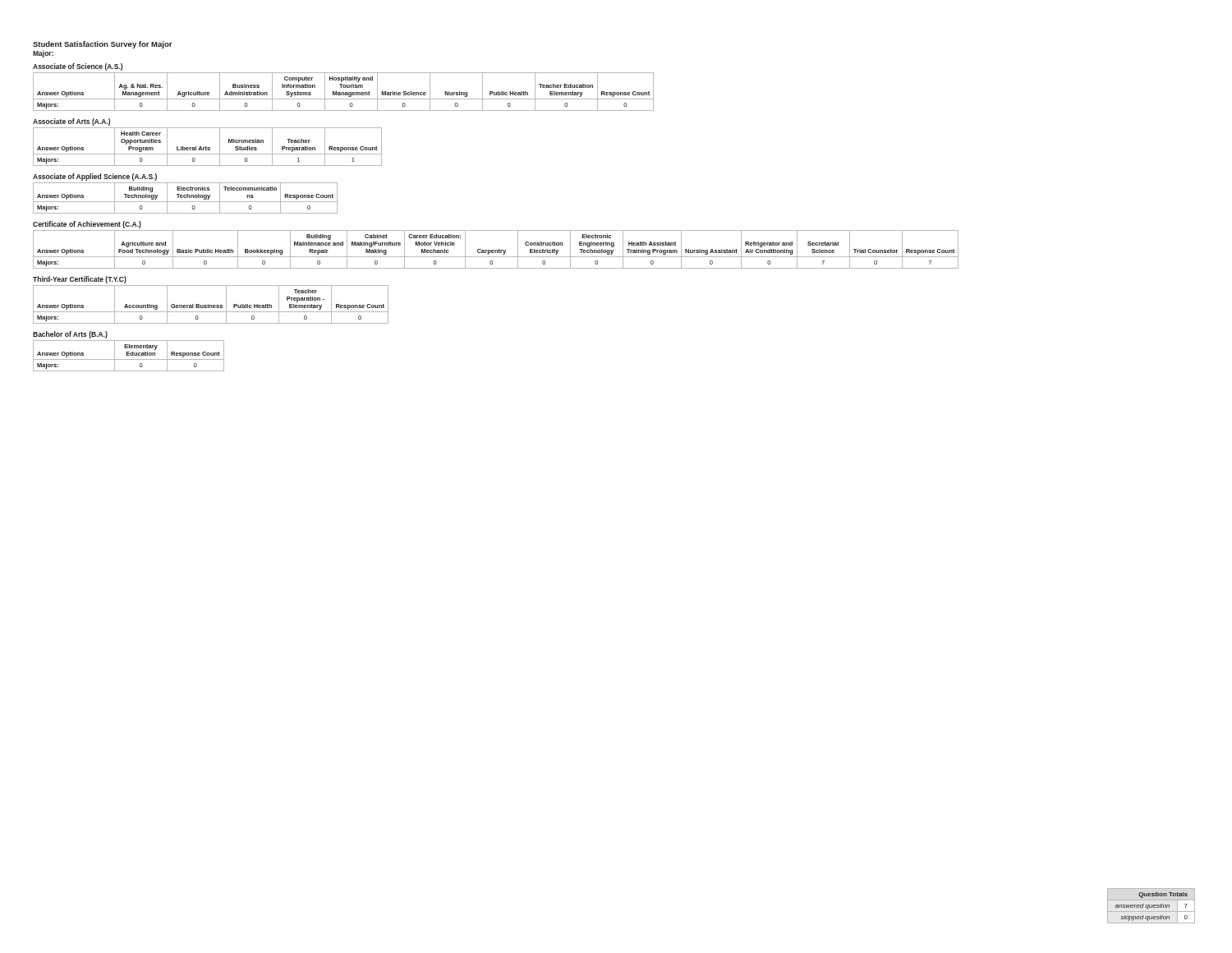This screenshot has width=1232, height=953.
Task: Select the table that reads "Teacher Education Elementary"
Action: pos(616,92)
